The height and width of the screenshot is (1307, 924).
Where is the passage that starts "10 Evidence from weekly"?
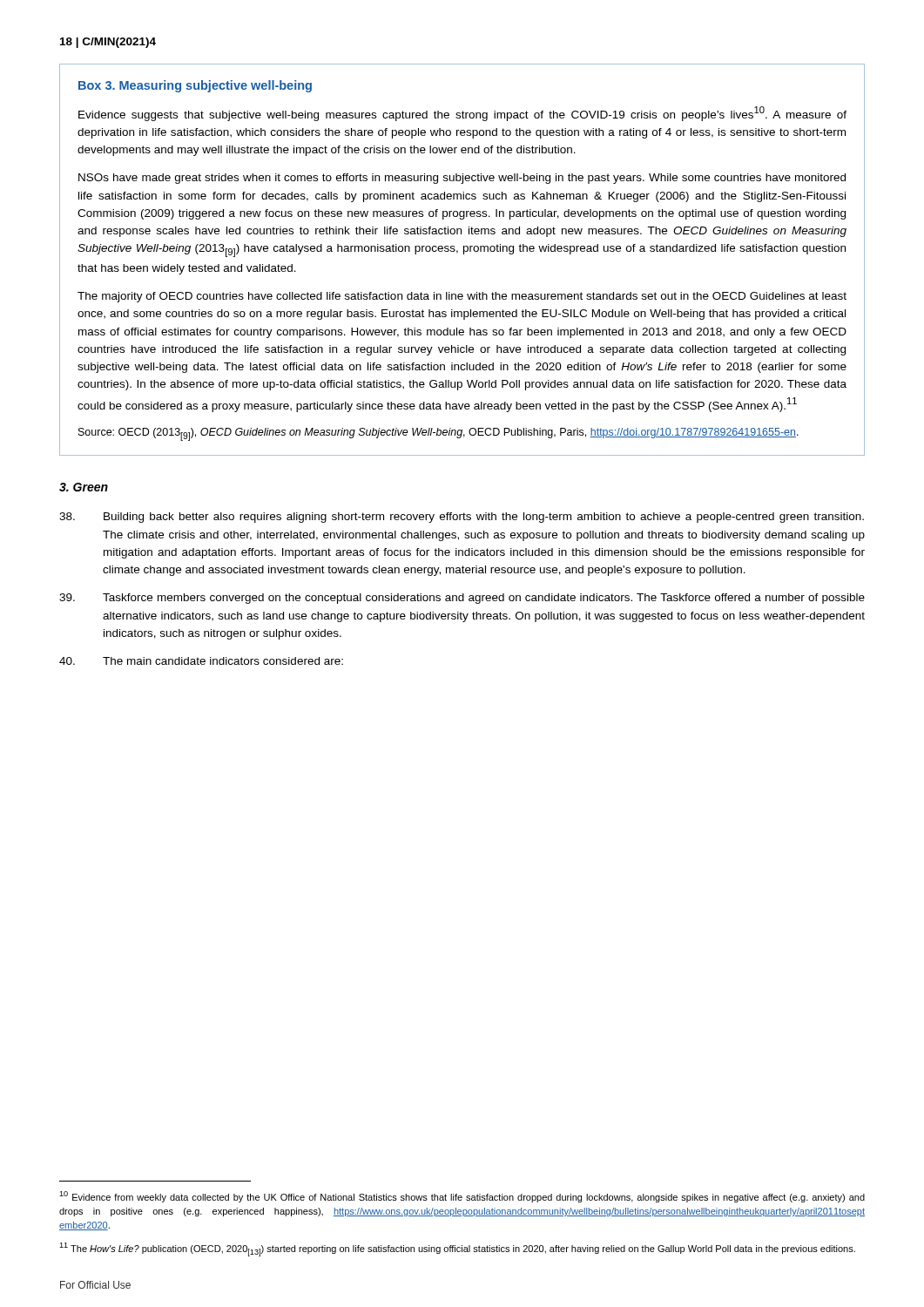tap(462, 1210)
